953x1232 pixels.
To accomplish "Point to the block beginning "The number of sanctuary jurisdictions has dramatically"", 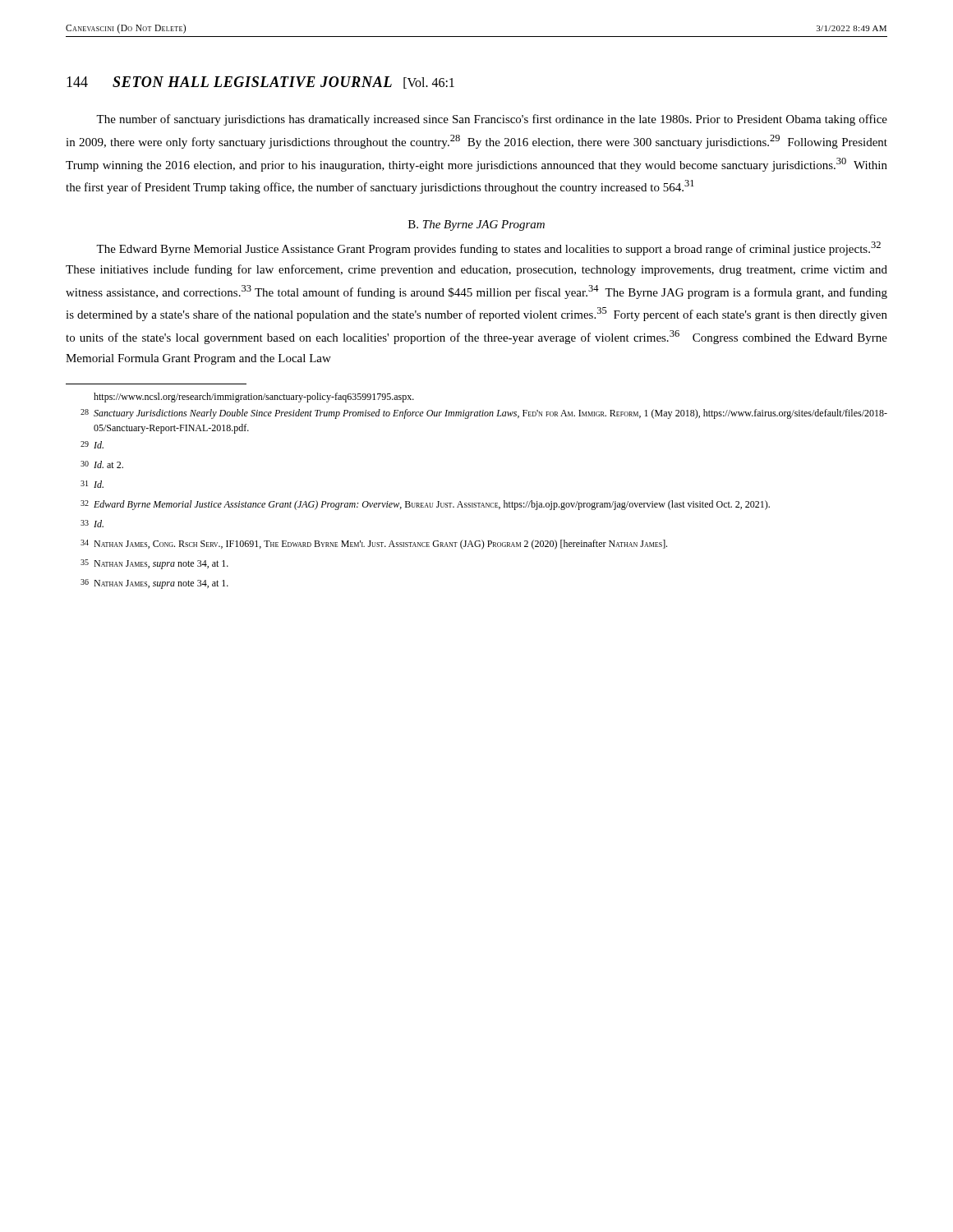I will (476, 154).
